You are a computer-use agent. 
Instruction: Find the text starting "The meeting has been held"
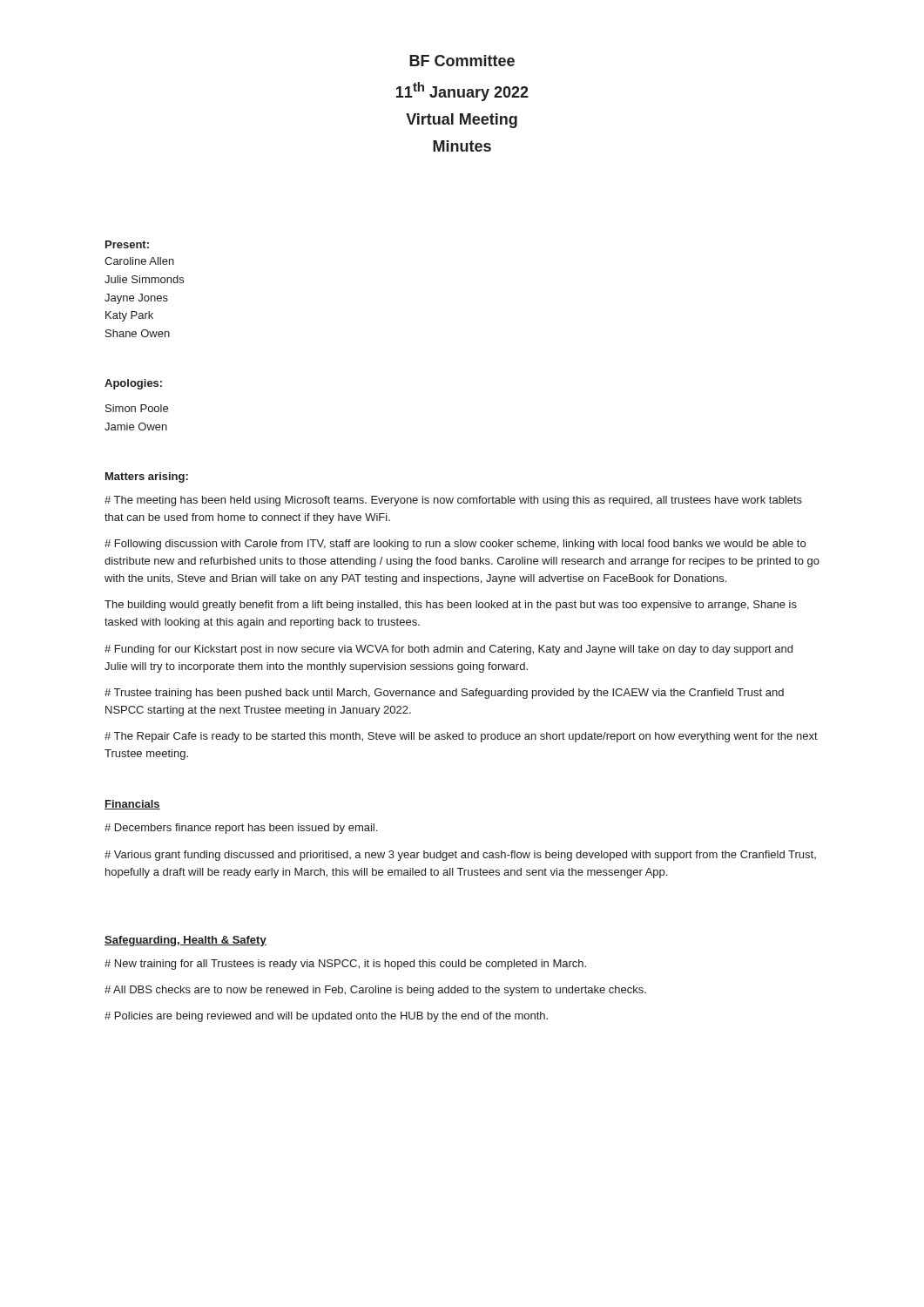tap(453, 508)
